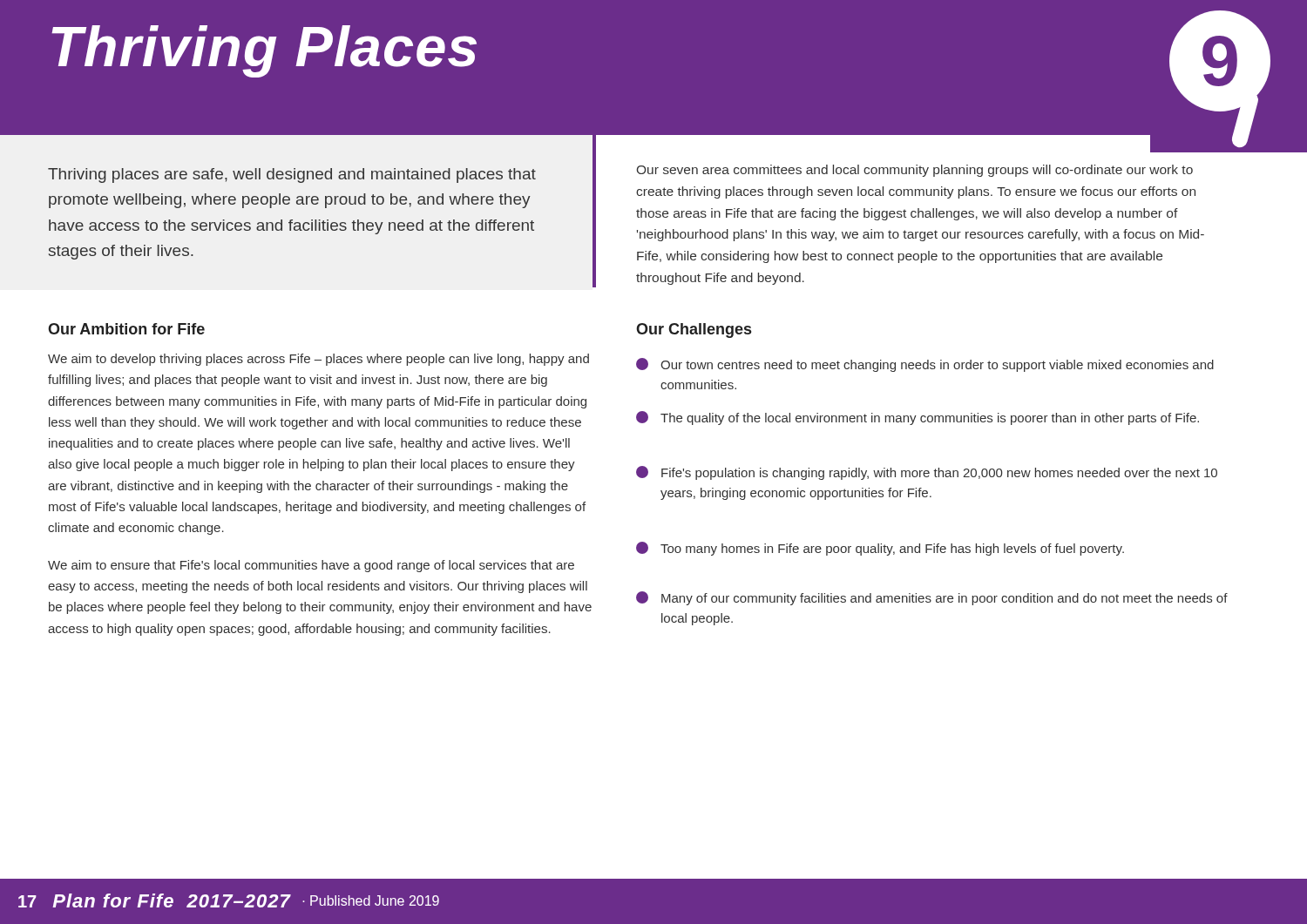
Task: Where is the passage that starts "Fife's population is changing rapidly, with"?
Action: click(x=945, y=483)
